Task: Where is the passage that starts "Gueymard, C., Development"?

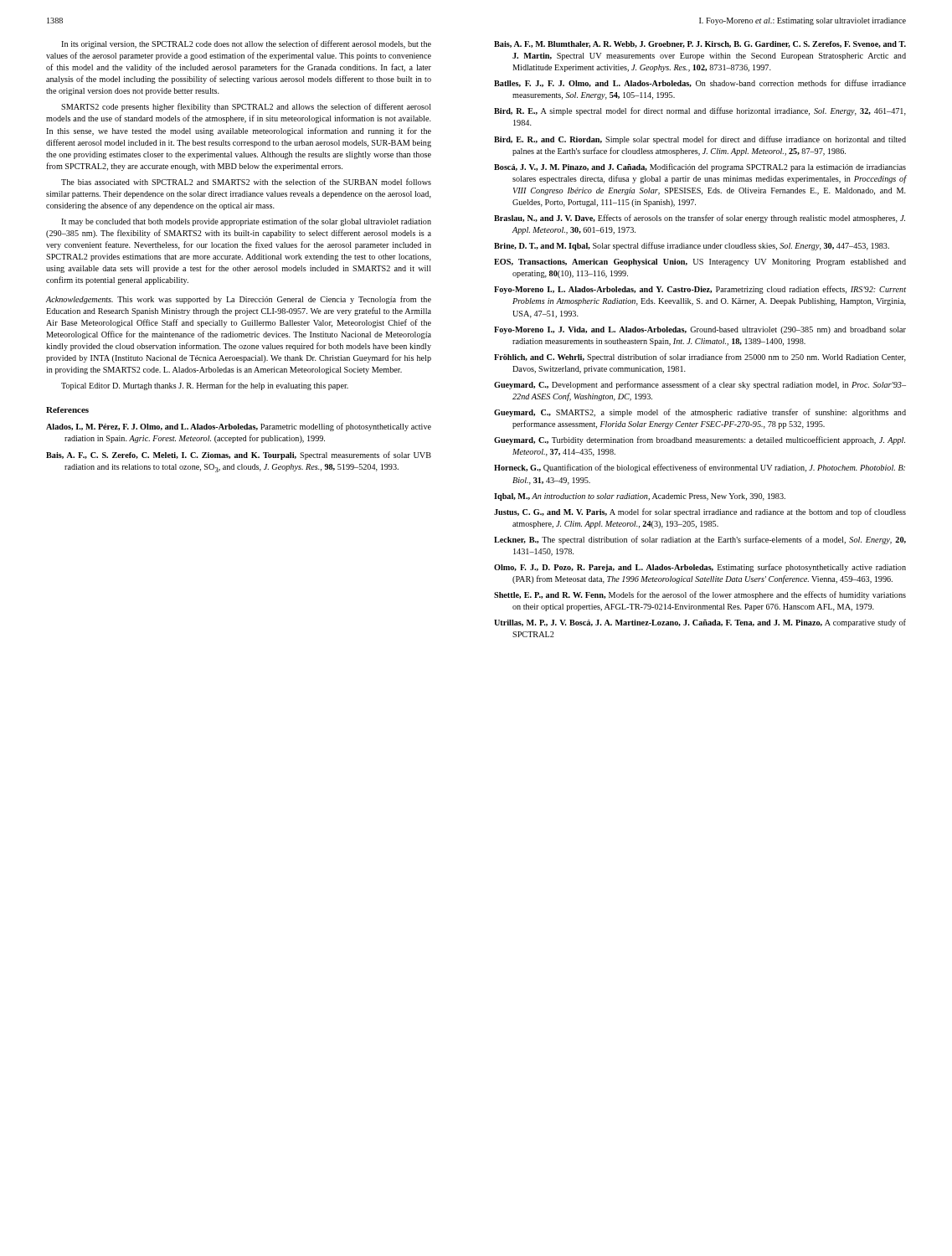Action: point(700,391)
